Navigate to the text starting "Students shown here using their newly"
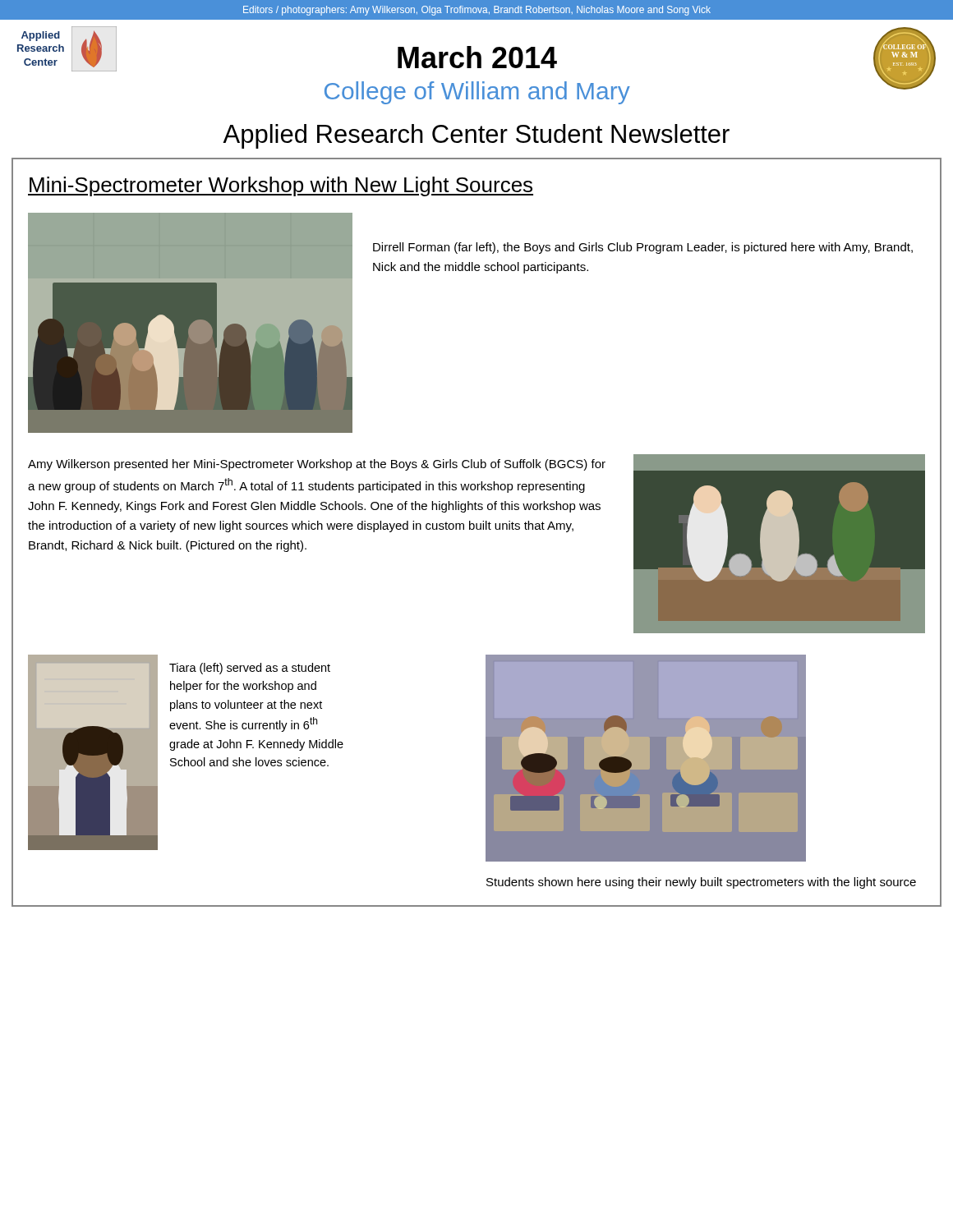This screenshot has height=1232, width=953. pyautogui.click(x=701, y=882)
